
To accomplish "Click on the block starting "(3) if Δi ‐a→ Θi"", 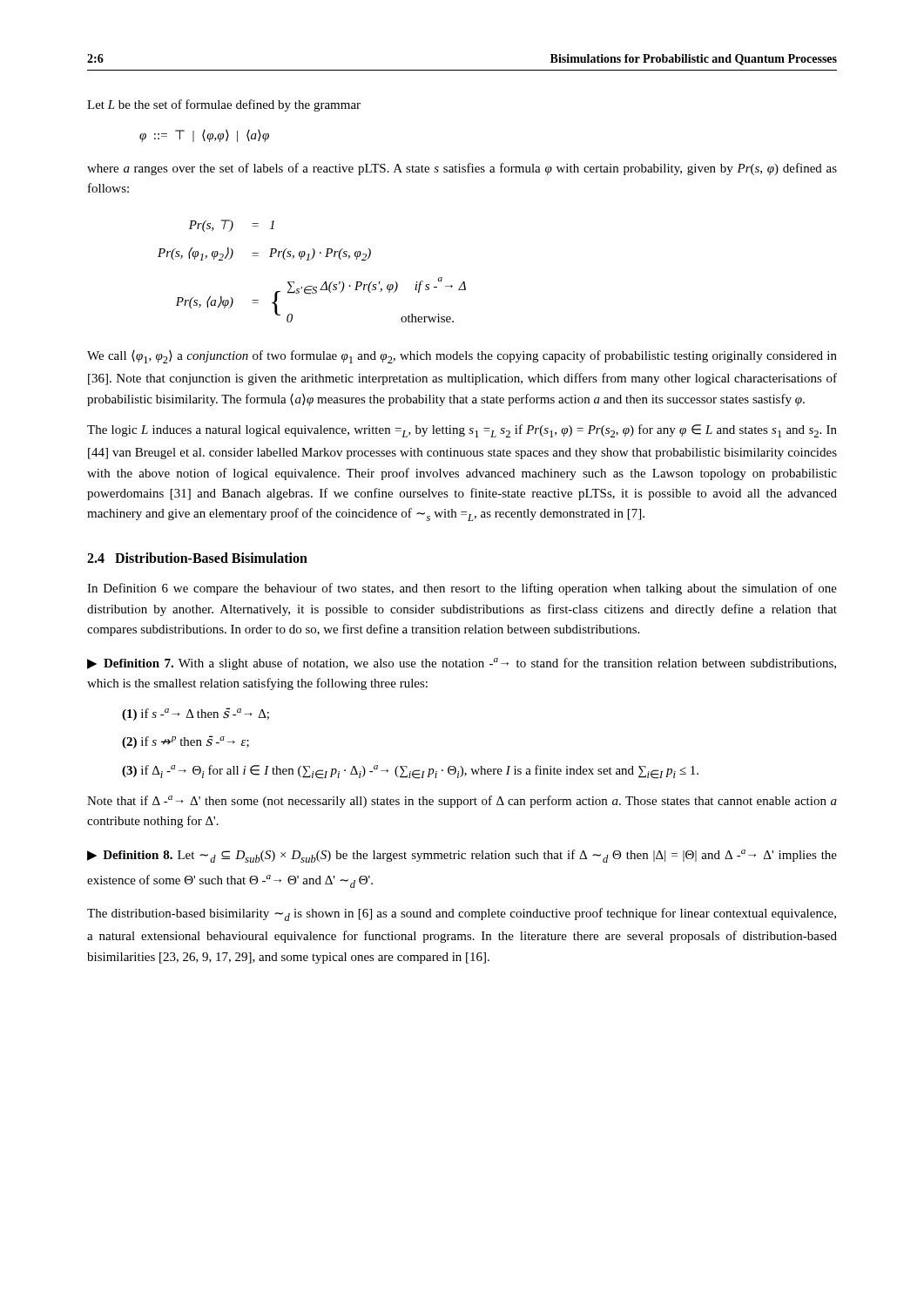I will pos(479,771).
